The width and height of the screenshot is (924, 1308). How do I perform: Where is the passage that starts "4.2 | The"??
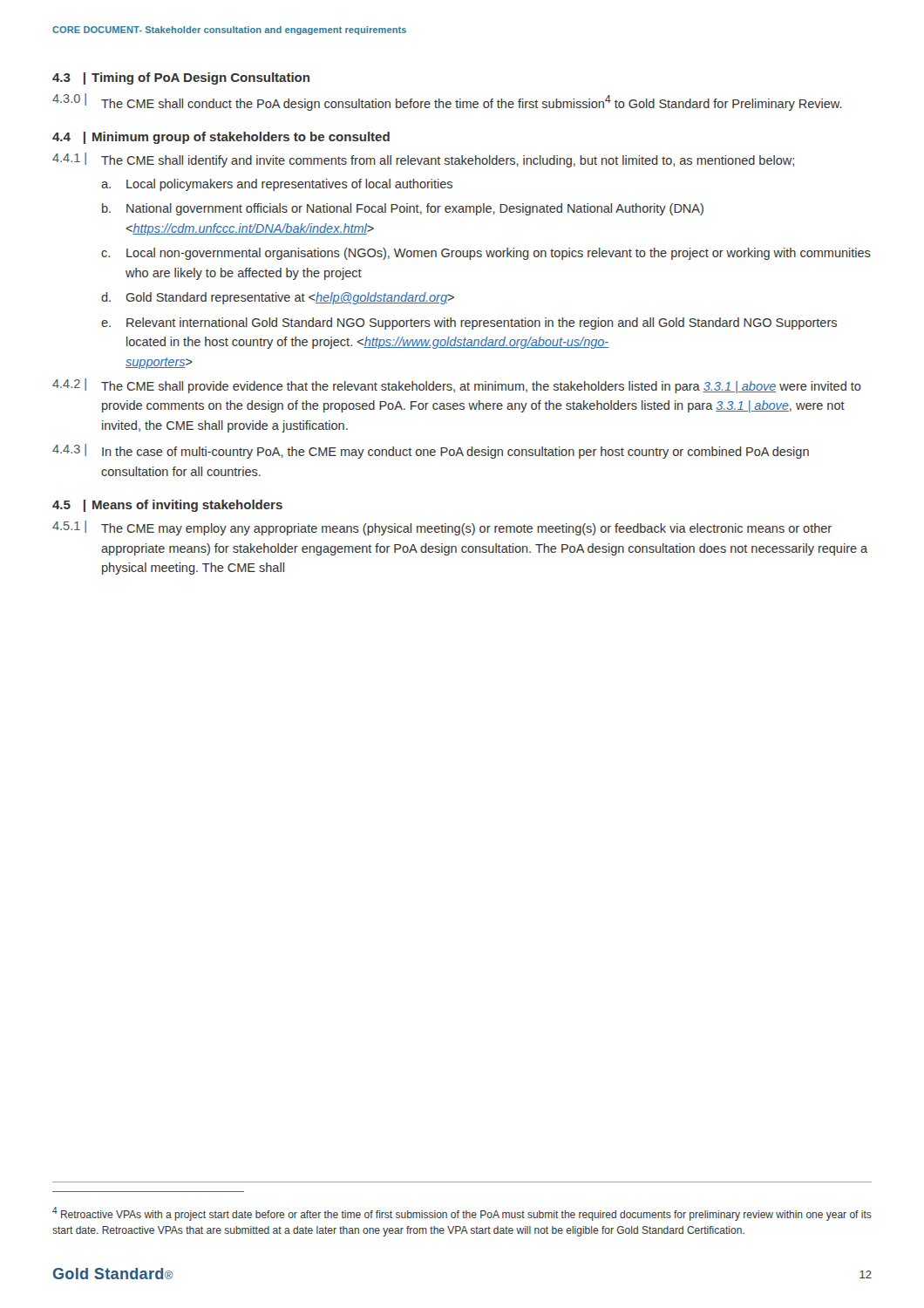(x=462, y=406)
